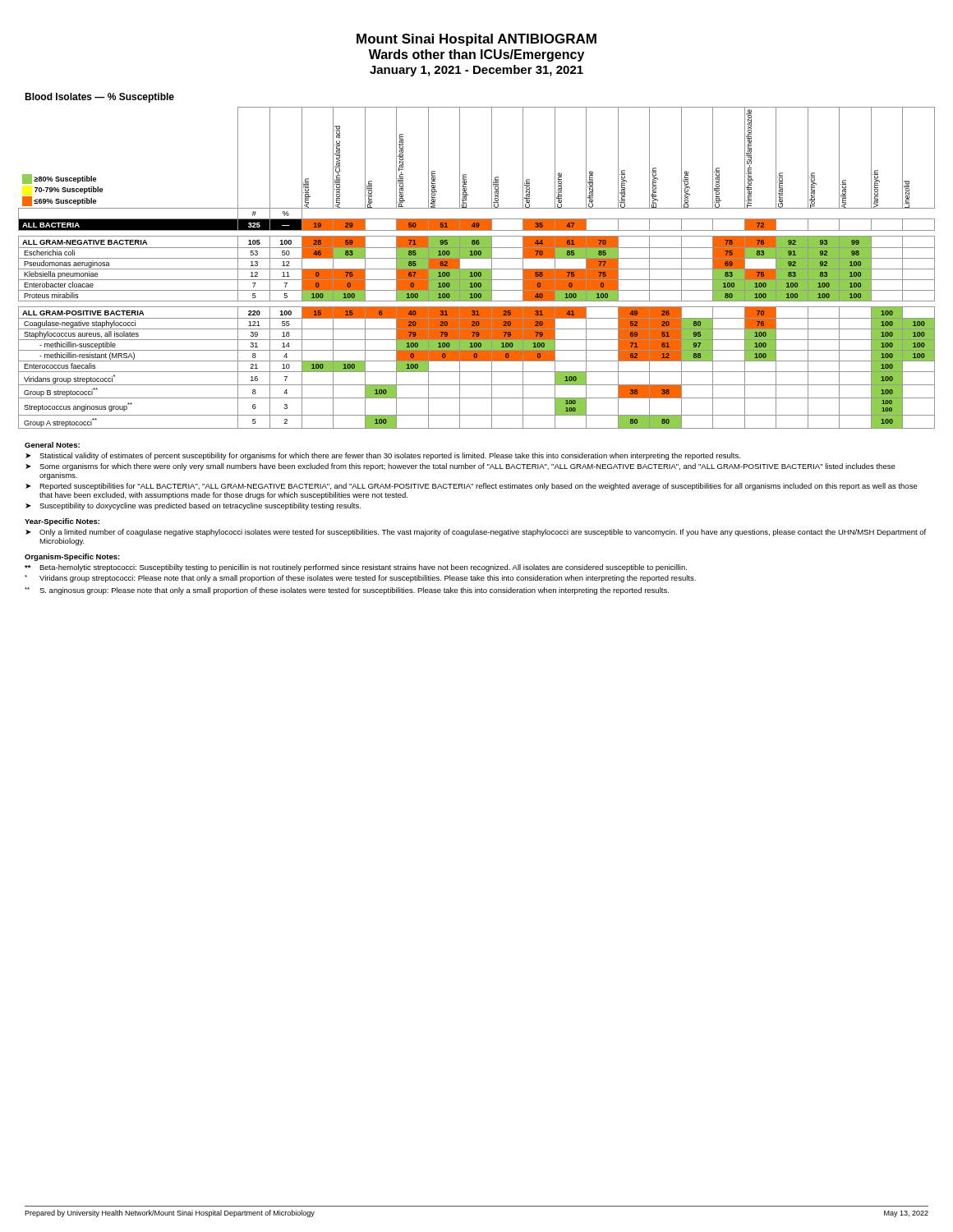Locate the list item that reads "➤ Susceptibility to"
Image resolution: width=953 pixels, height=1232 pixels.
point(193,505)
